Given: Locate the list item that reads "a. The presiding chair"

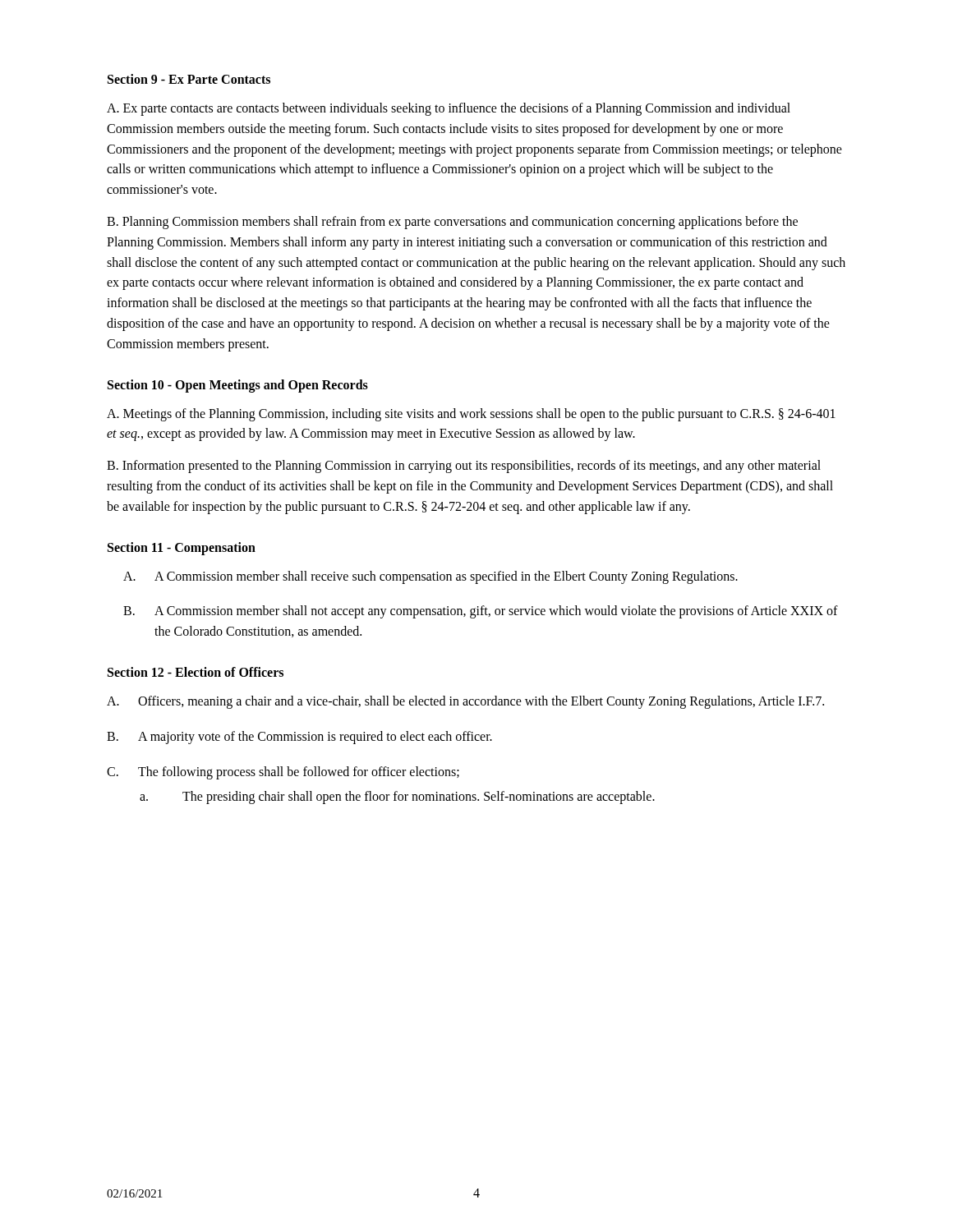Looking at the screenshot, I should click(x=397, y=797).
